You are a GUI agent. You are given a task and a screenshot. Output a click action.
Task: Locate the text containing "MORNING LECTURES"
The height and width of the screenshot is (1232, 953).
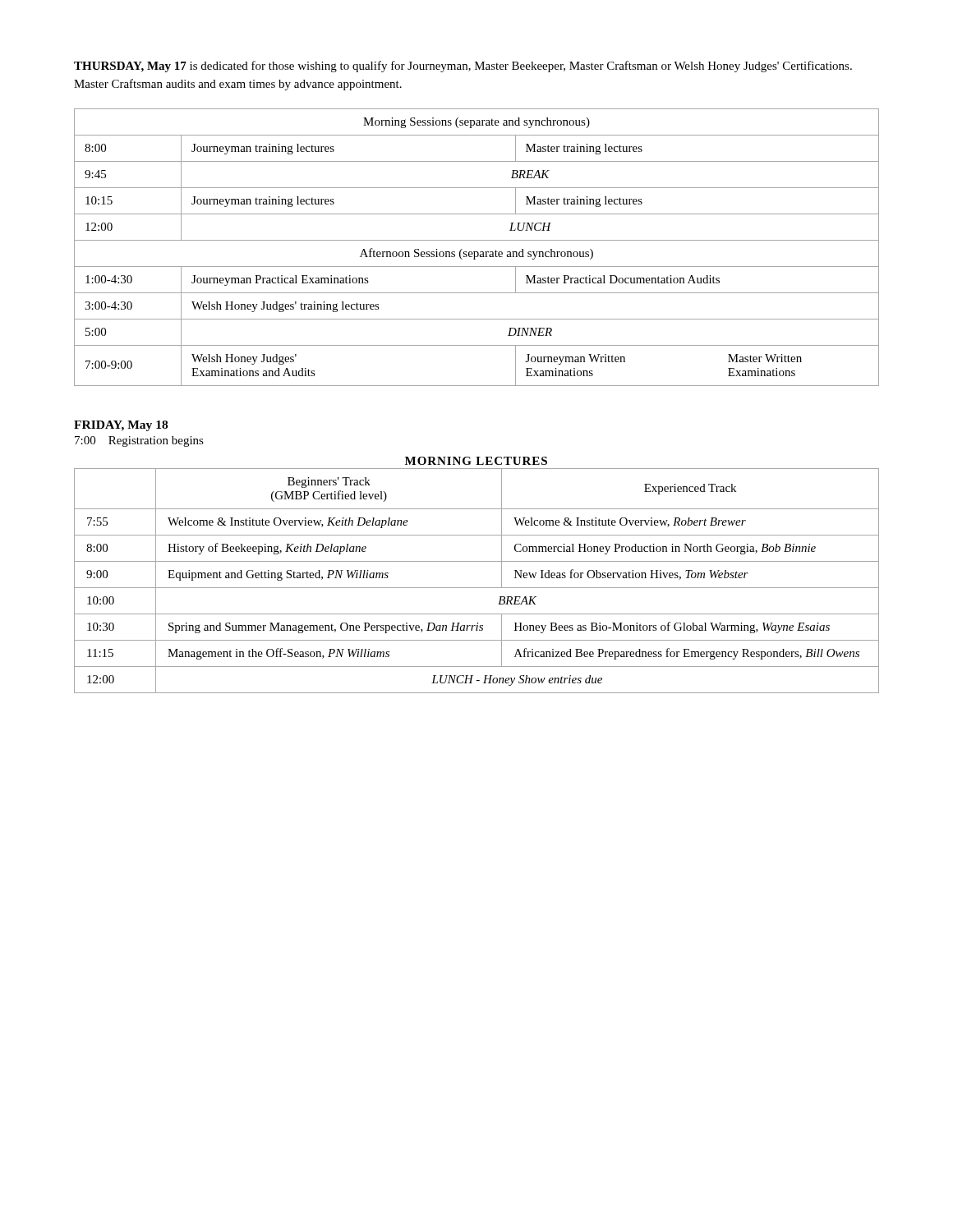pyautogui.click(x=476, y=460)
